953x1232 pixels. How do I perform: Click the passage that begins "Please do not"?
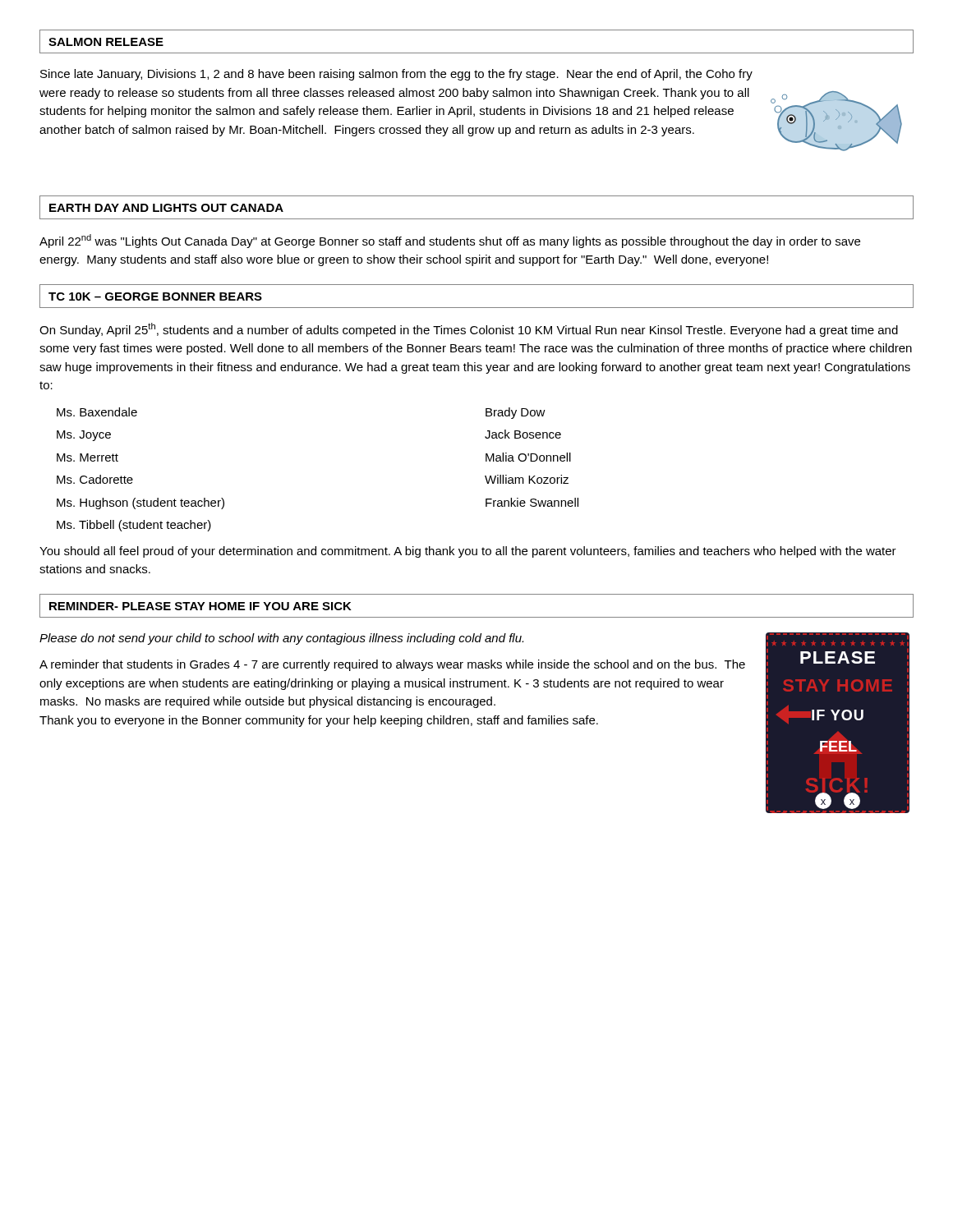tap(282, 637)
